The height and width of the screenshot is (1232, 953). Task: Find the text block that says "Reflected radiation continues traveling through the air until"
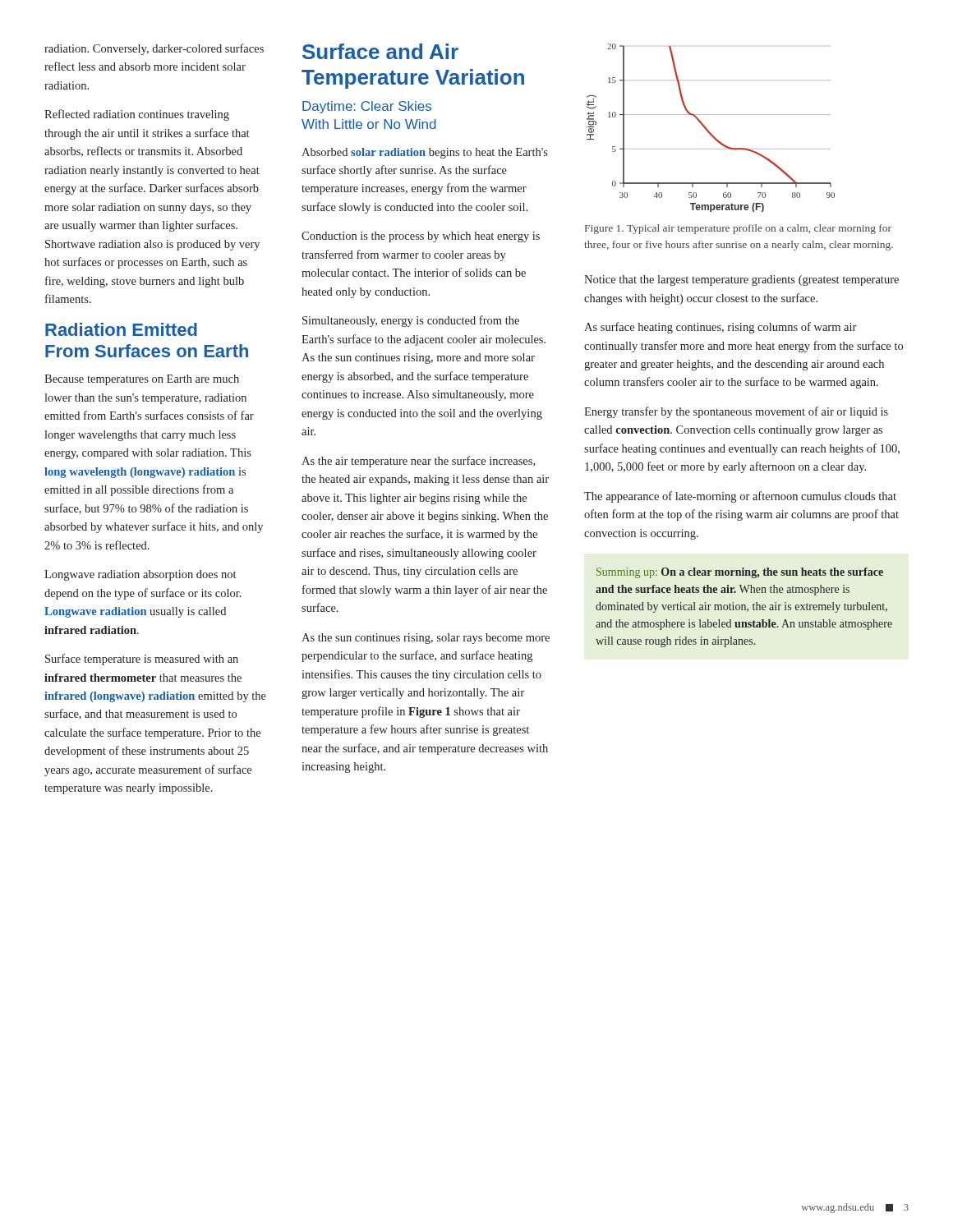[x=156, y=207]
